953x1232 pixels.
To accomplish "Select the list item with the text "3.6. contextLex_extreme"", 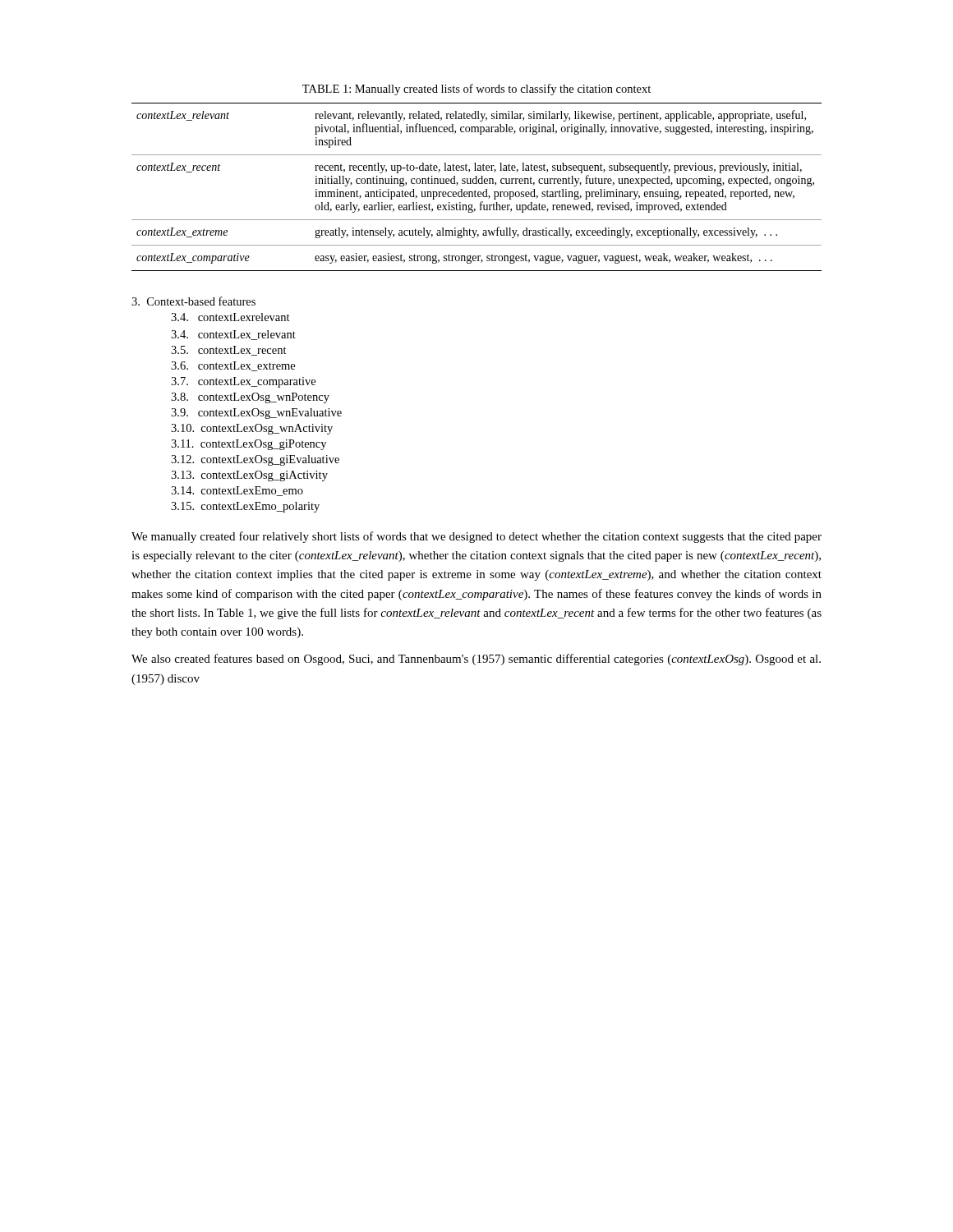I will pyautogui.click(x=233, y=365).
